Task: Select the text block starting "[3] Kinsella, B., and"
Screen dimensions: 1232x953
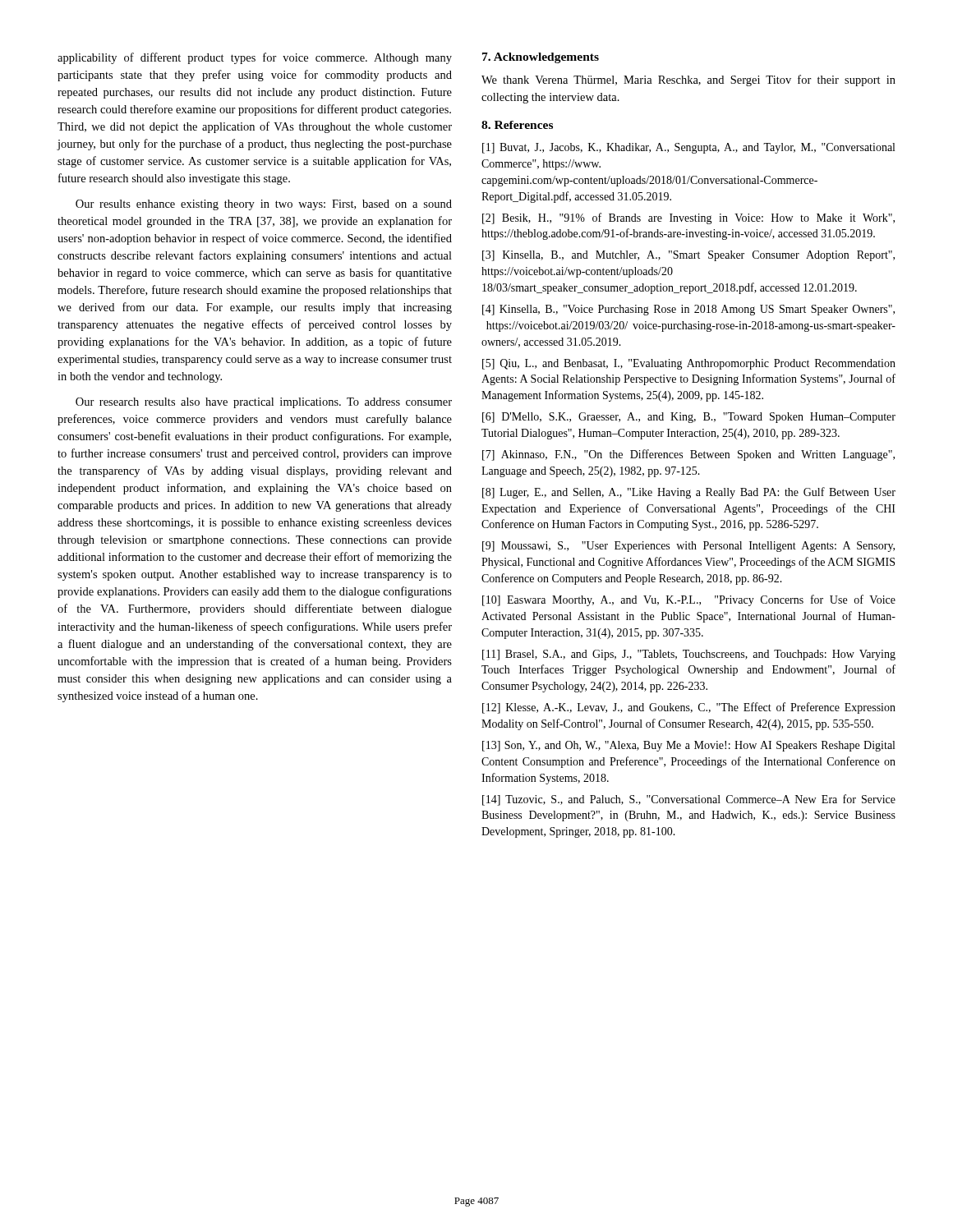Action: tap(688, 256)
